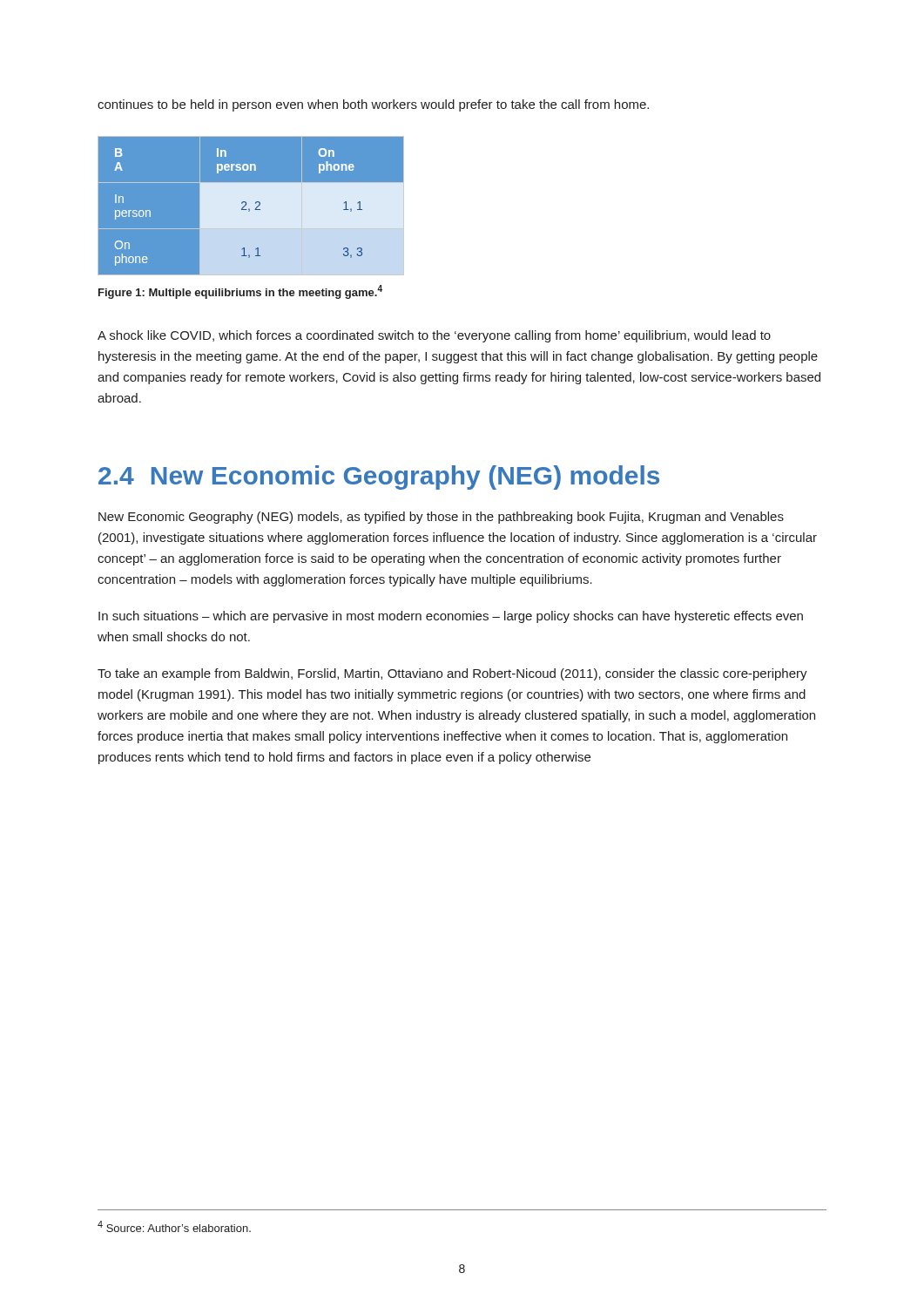Point to the block beginning "In such situations – which"
The height and width of the screenshot is (1307, 924).
451,626
